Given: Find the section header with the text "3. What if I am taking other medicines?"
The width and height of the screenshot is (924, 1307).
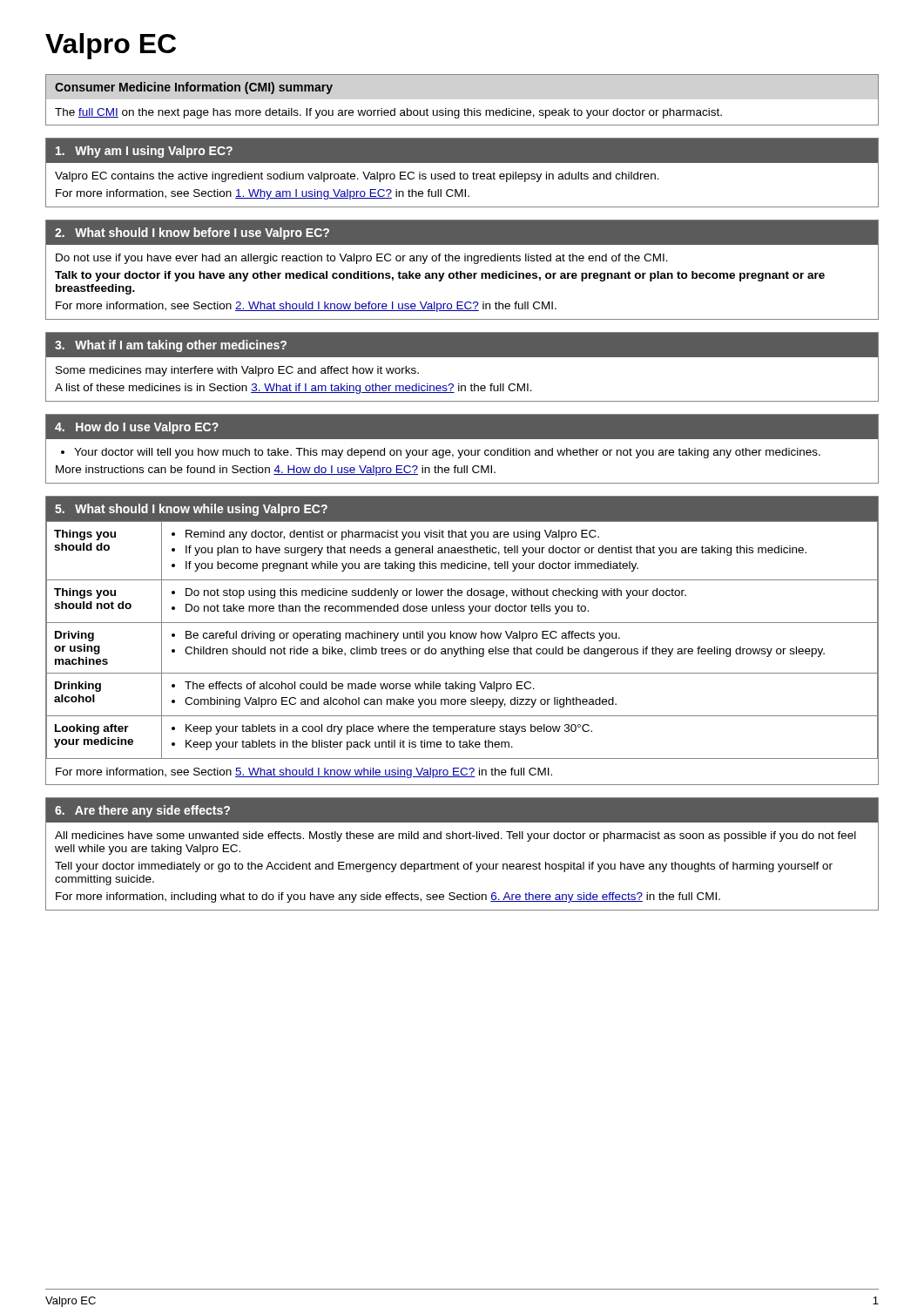Looking at the screenshot, I should pyautogui.click(x=171, y=345).
